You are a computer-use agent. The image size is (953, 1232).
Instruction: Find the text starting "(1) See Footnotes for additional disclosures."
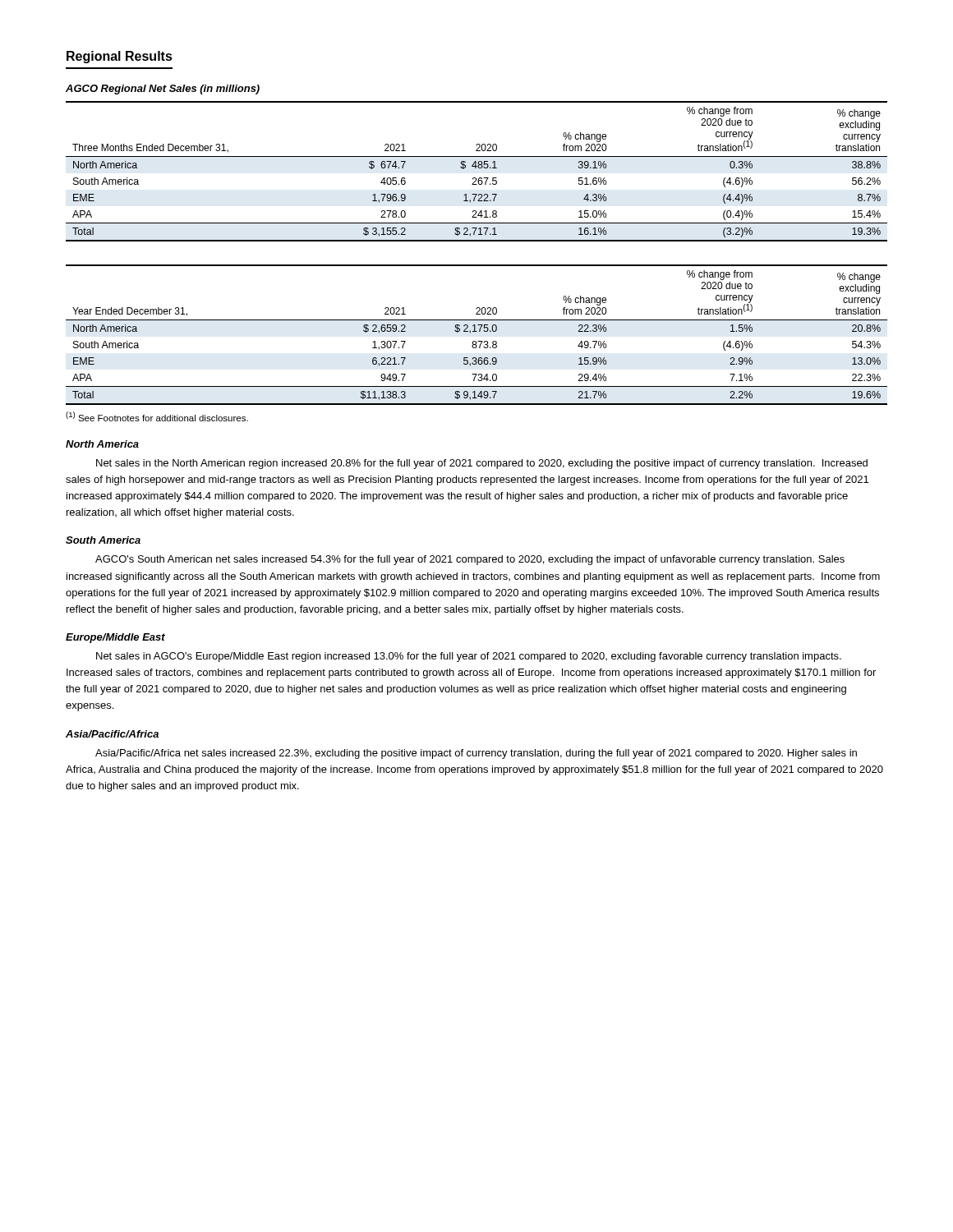157,416
